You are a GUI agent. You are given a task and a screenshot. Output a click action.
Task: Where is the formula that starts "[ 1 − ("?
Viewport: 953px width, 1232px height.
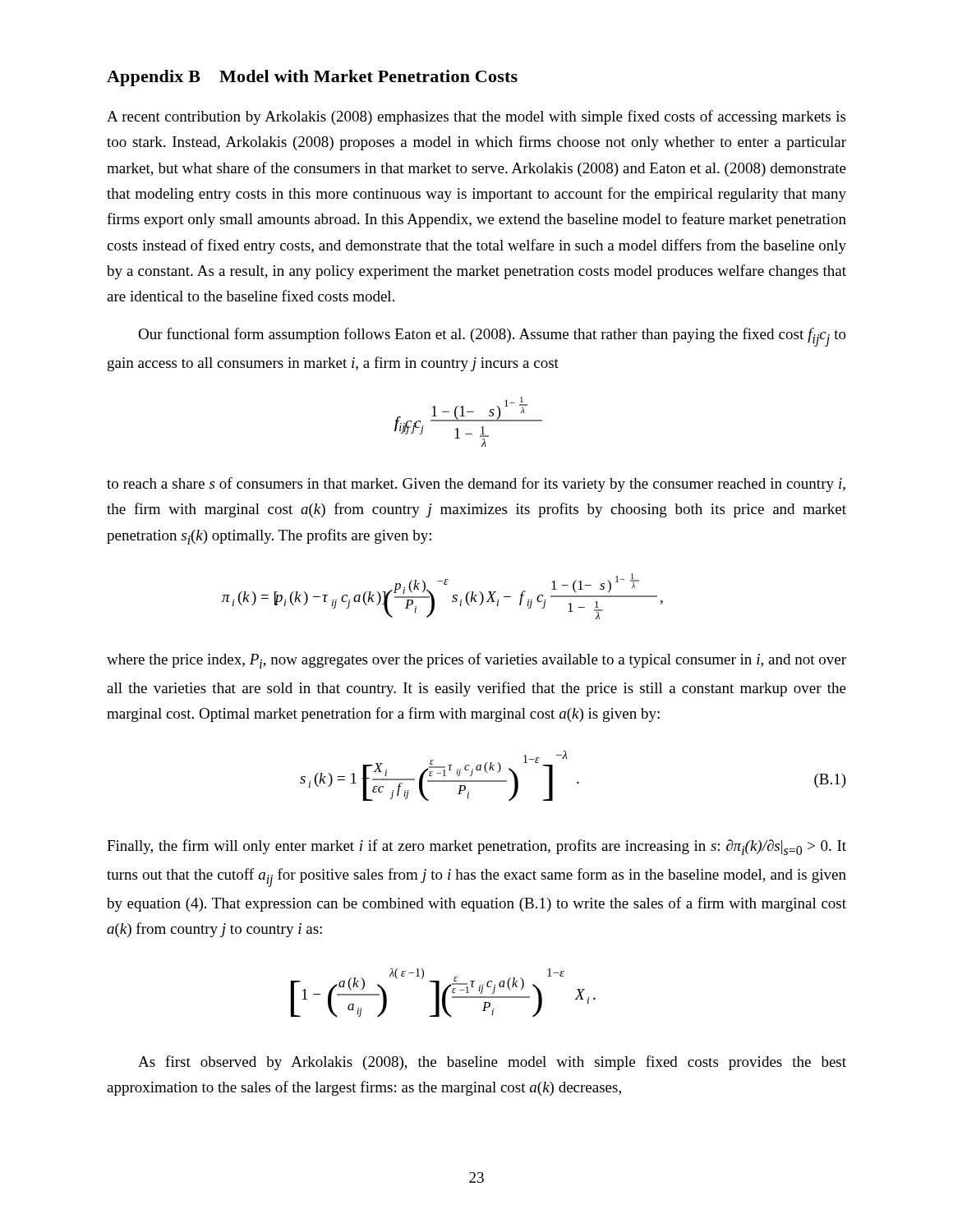coord(476,995)
